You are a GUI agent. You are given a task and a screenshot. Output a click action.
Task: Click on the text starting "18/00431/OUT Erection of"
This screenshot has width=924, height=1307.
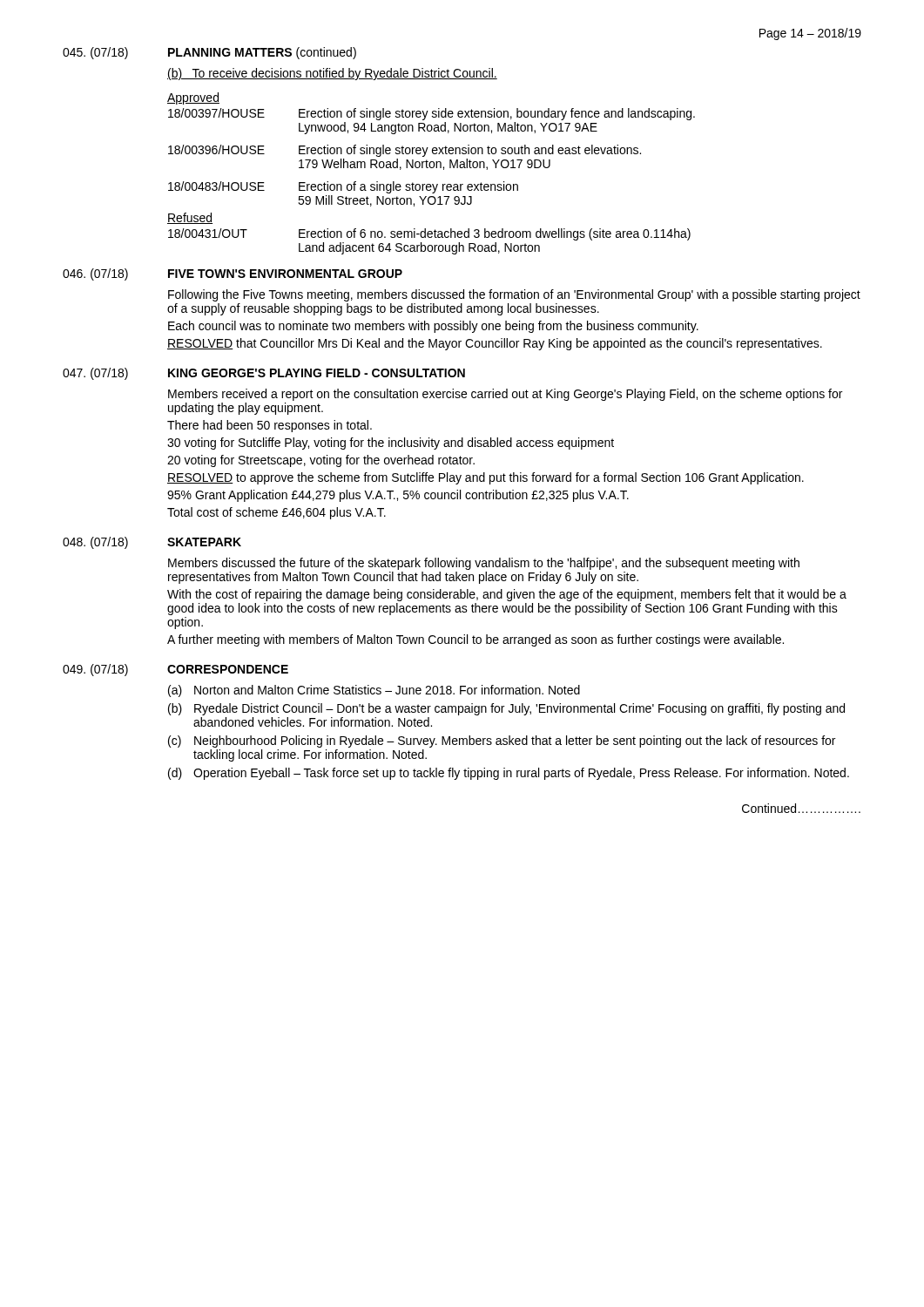point(462,240)
